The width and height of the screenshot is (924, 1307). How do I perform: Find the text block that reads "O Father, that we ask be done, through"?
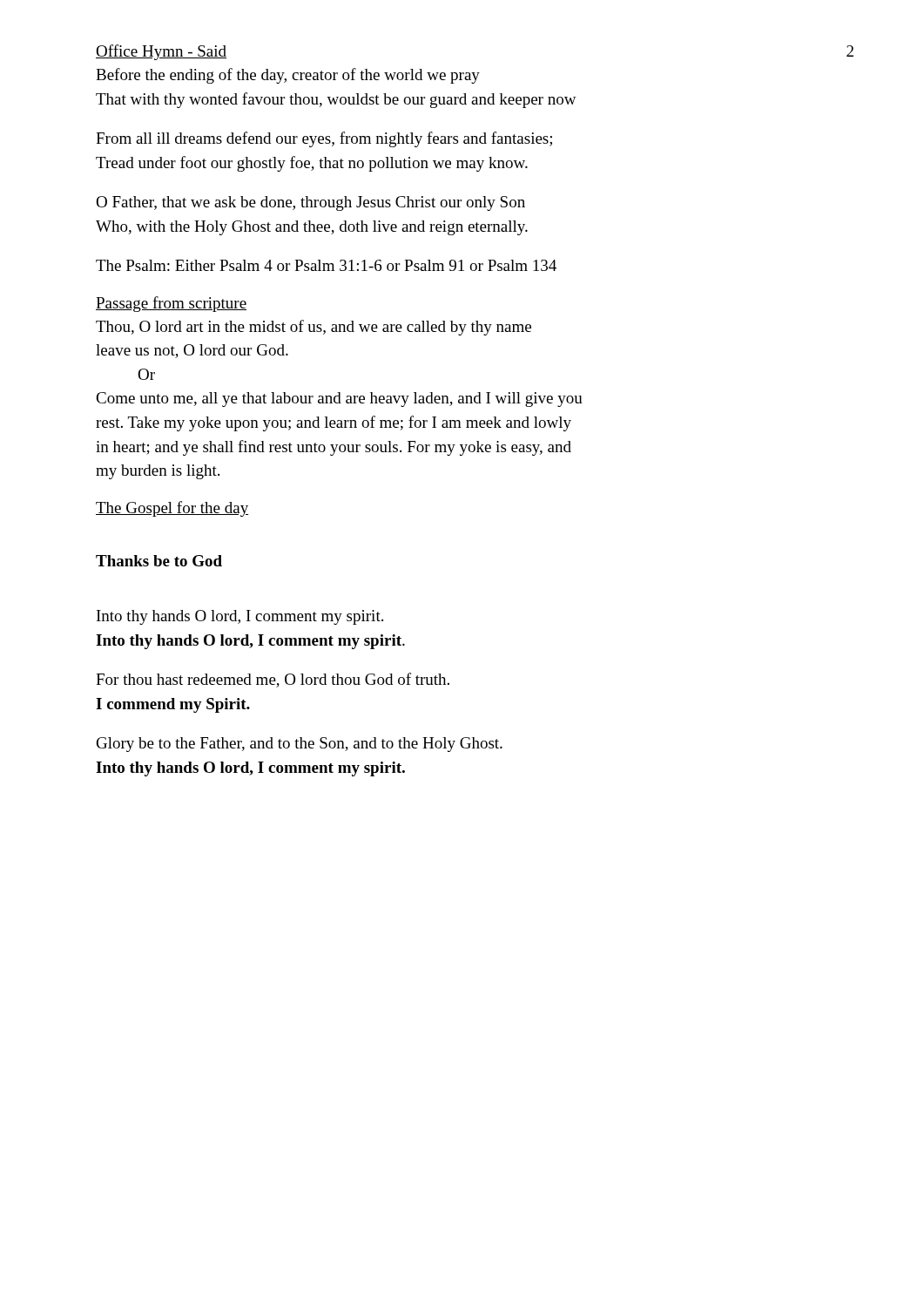[x=475, y=214]
